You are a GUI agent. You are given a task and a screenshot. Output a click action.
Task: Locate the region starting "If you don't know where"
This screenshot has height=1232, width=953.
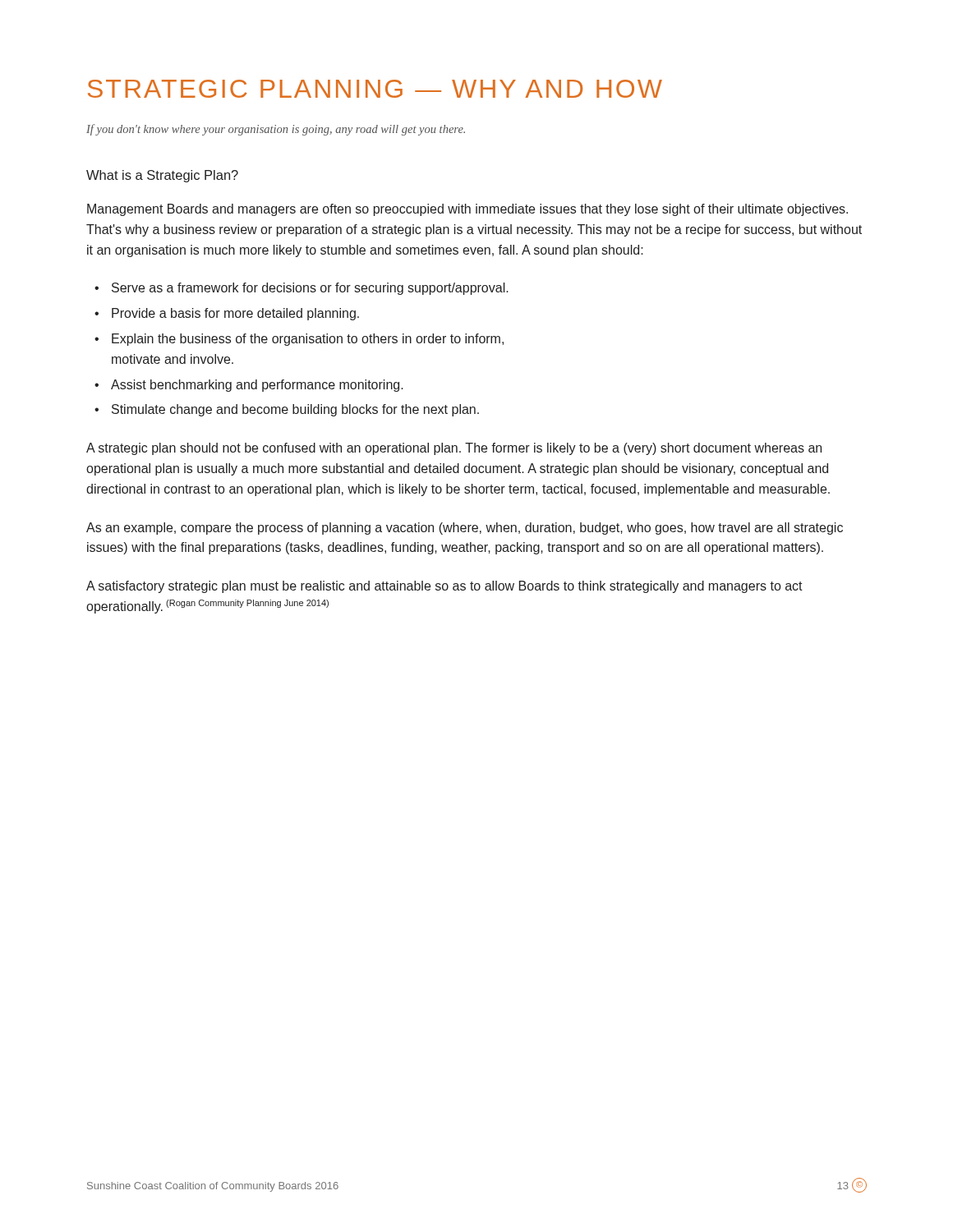(276, 130)
